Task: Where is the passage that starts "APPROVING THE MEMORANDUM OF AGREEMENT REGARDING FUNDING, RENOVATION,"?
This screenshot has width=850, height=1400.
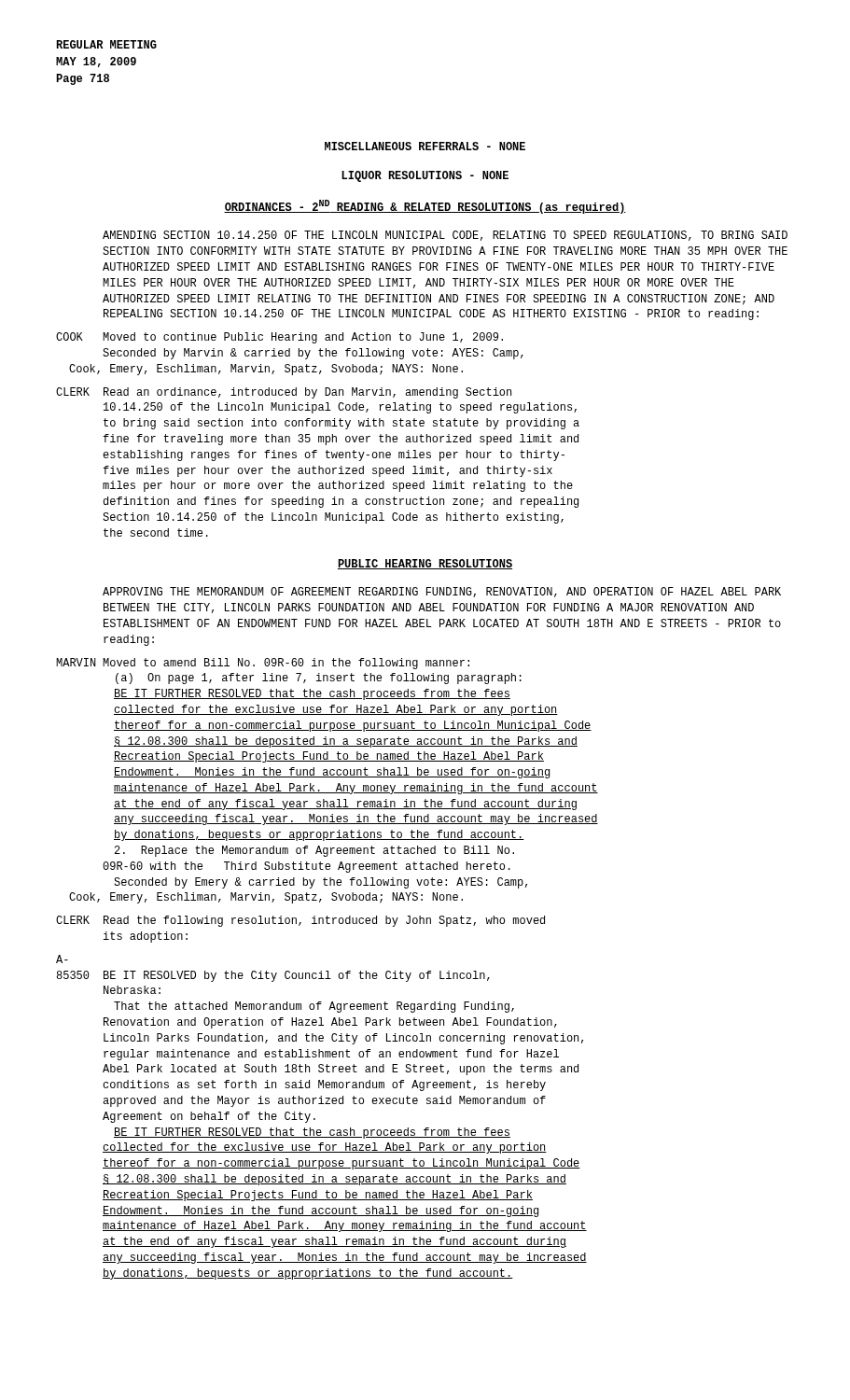Action: coord(442,616)
